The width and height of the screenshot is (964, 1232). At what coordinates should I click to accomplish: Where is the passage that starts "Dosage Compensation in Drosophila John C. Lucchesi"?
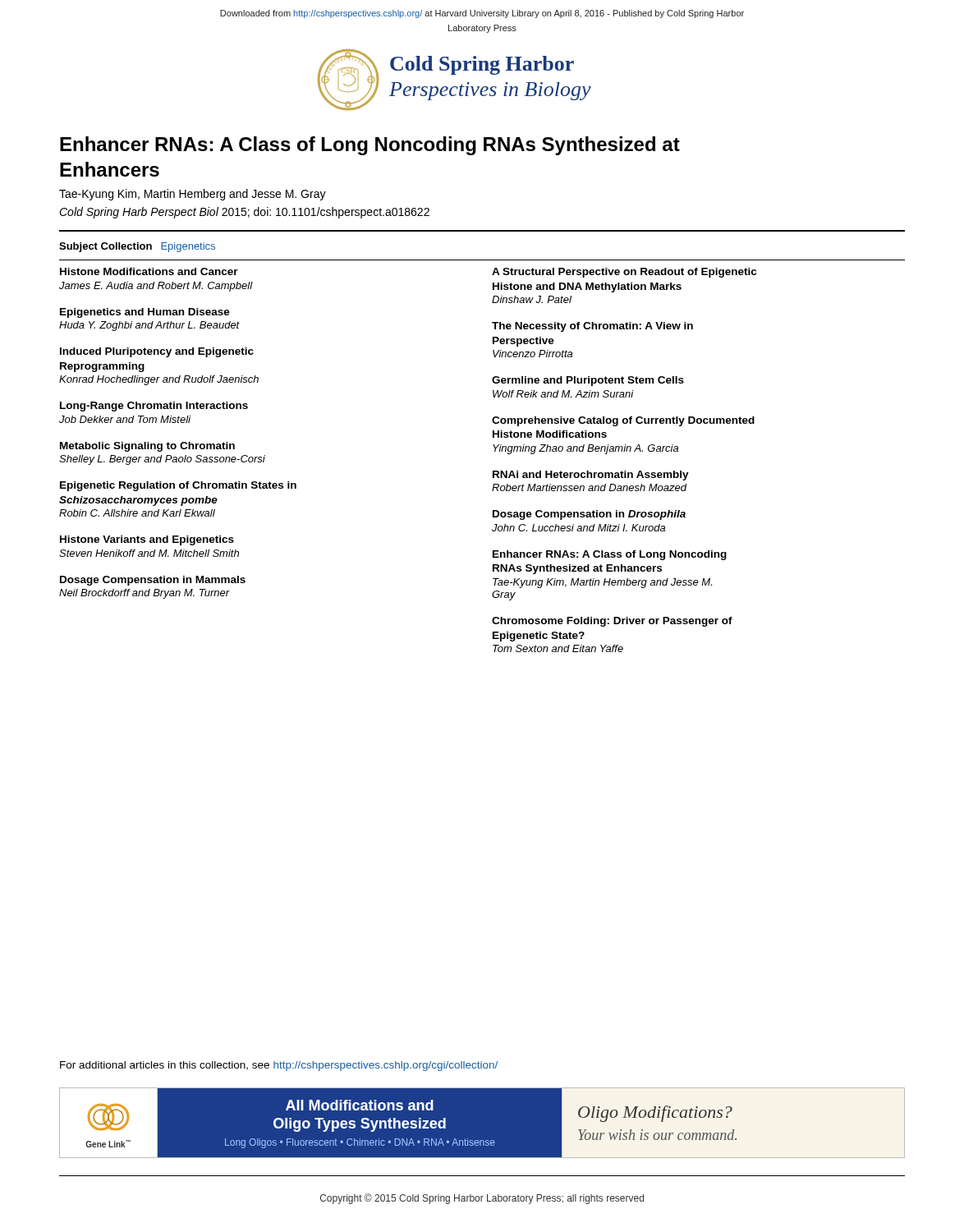[589, 515]
